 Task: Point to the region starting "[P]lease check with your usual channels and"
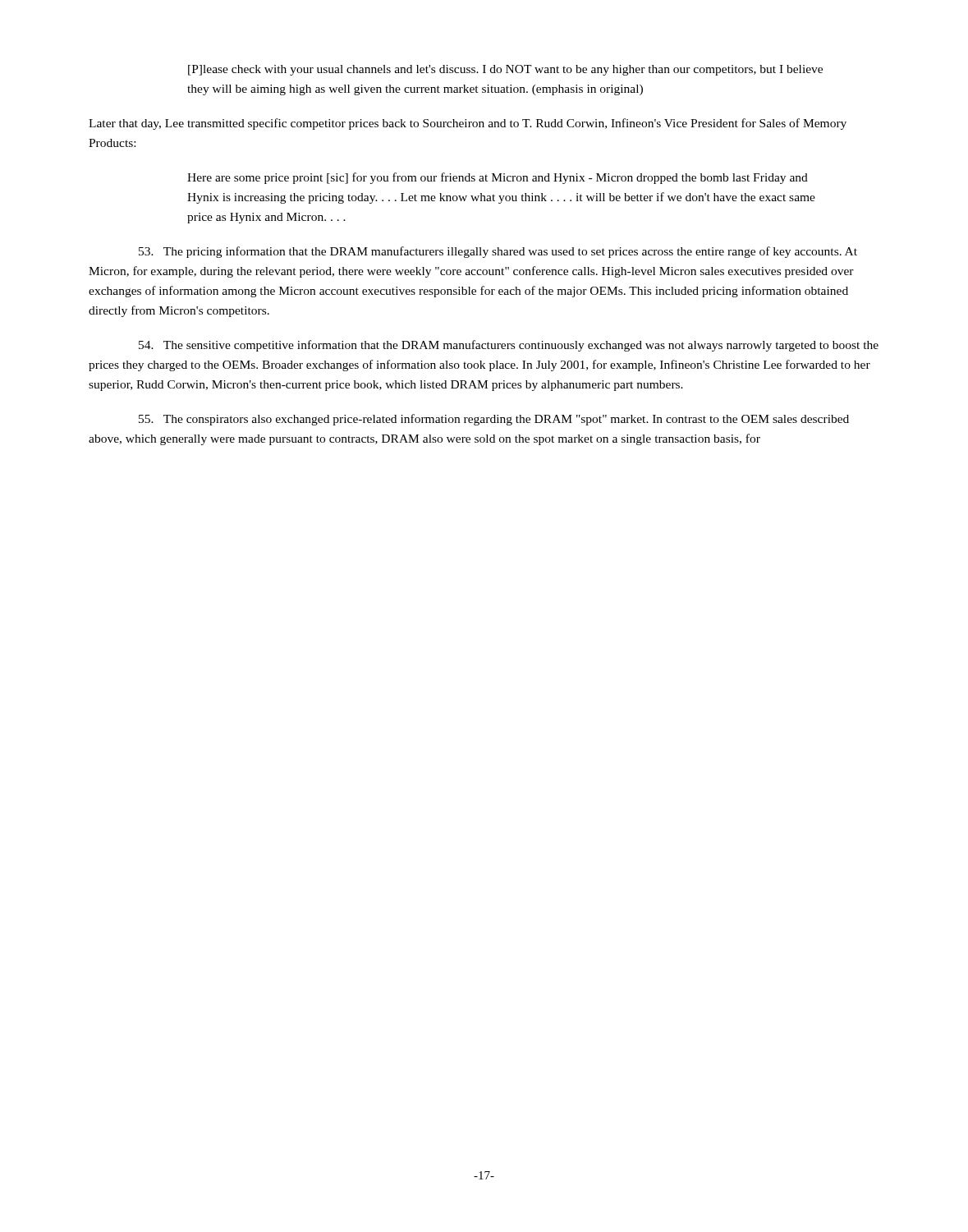tap(509, 79)
